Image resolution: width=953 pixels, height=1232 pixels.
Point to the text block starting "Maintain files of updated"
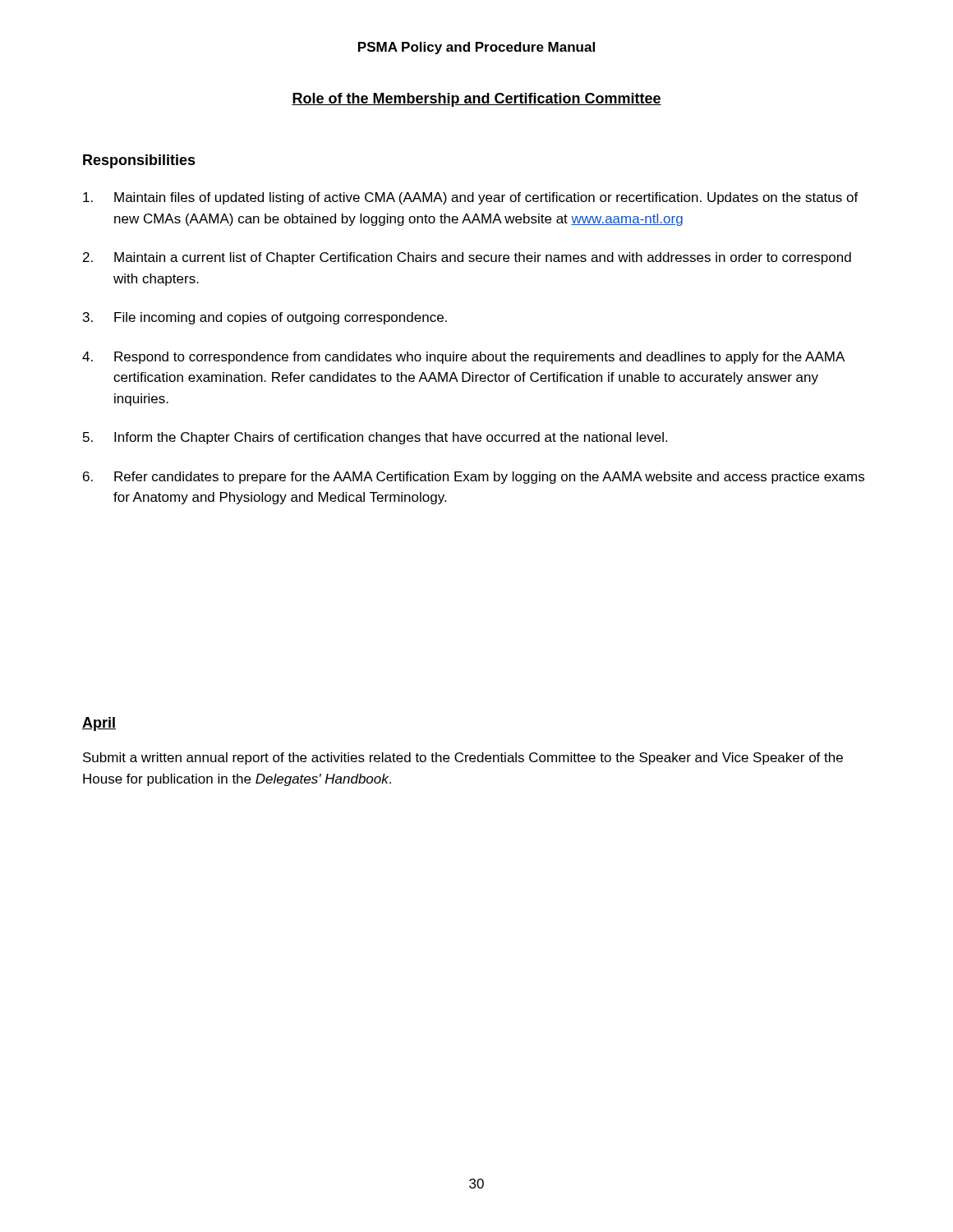coord(476,208)
